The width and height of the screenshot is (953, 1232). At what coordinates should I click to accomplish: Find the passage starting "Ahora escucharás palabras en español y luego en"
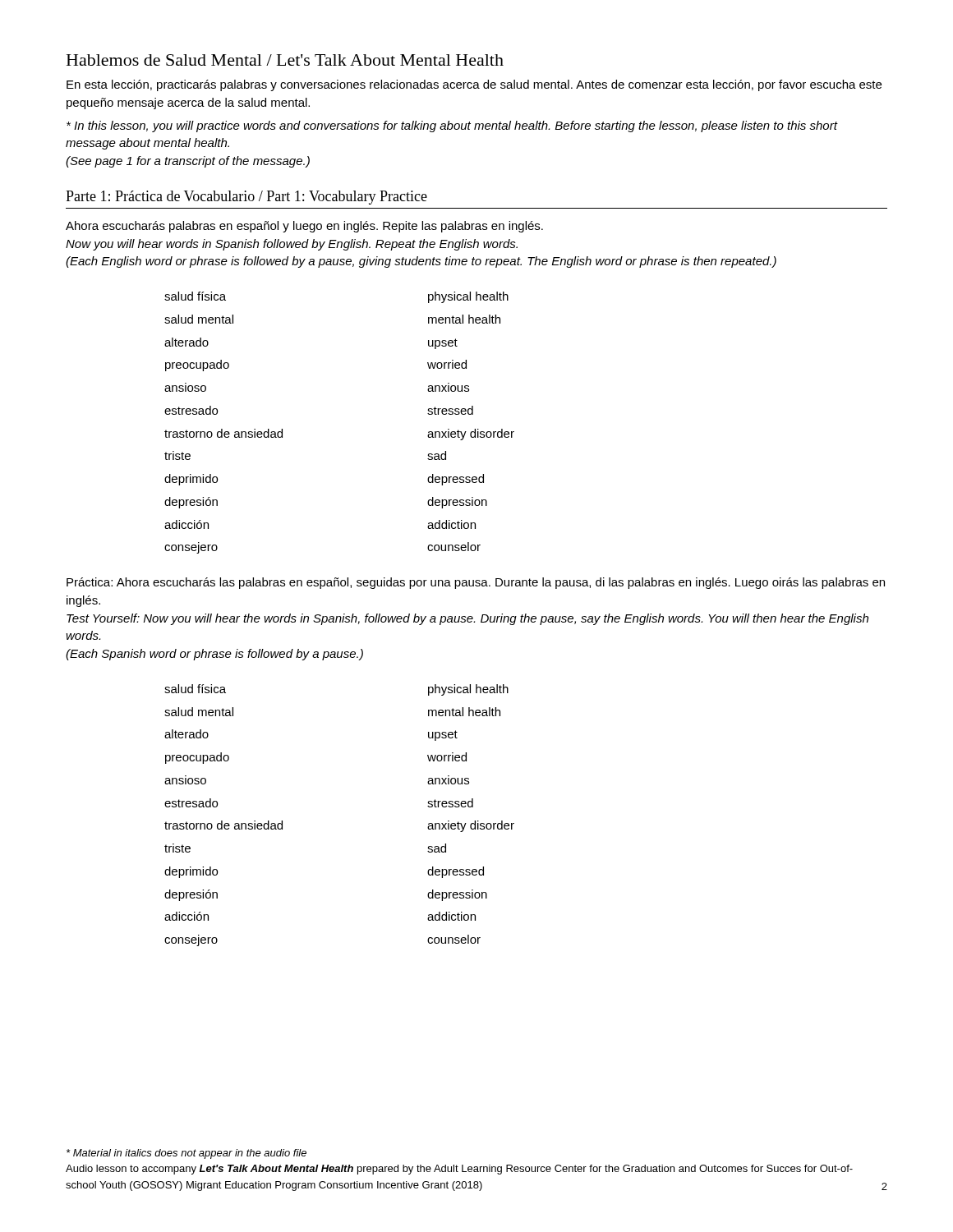click(421, 243)
